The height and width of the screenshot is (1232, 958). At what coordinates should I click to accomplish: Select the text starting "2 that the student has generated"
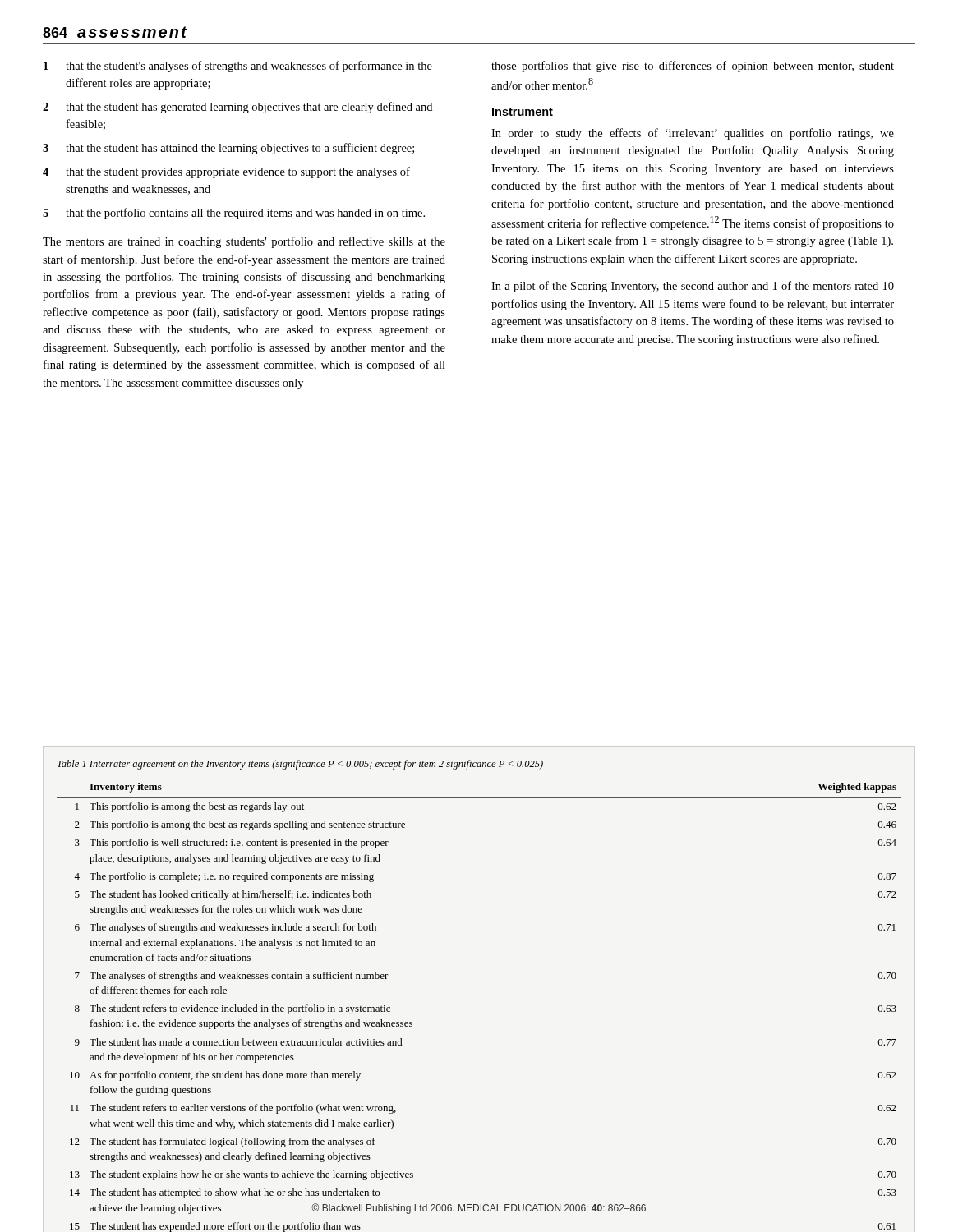tap(244, 116)
